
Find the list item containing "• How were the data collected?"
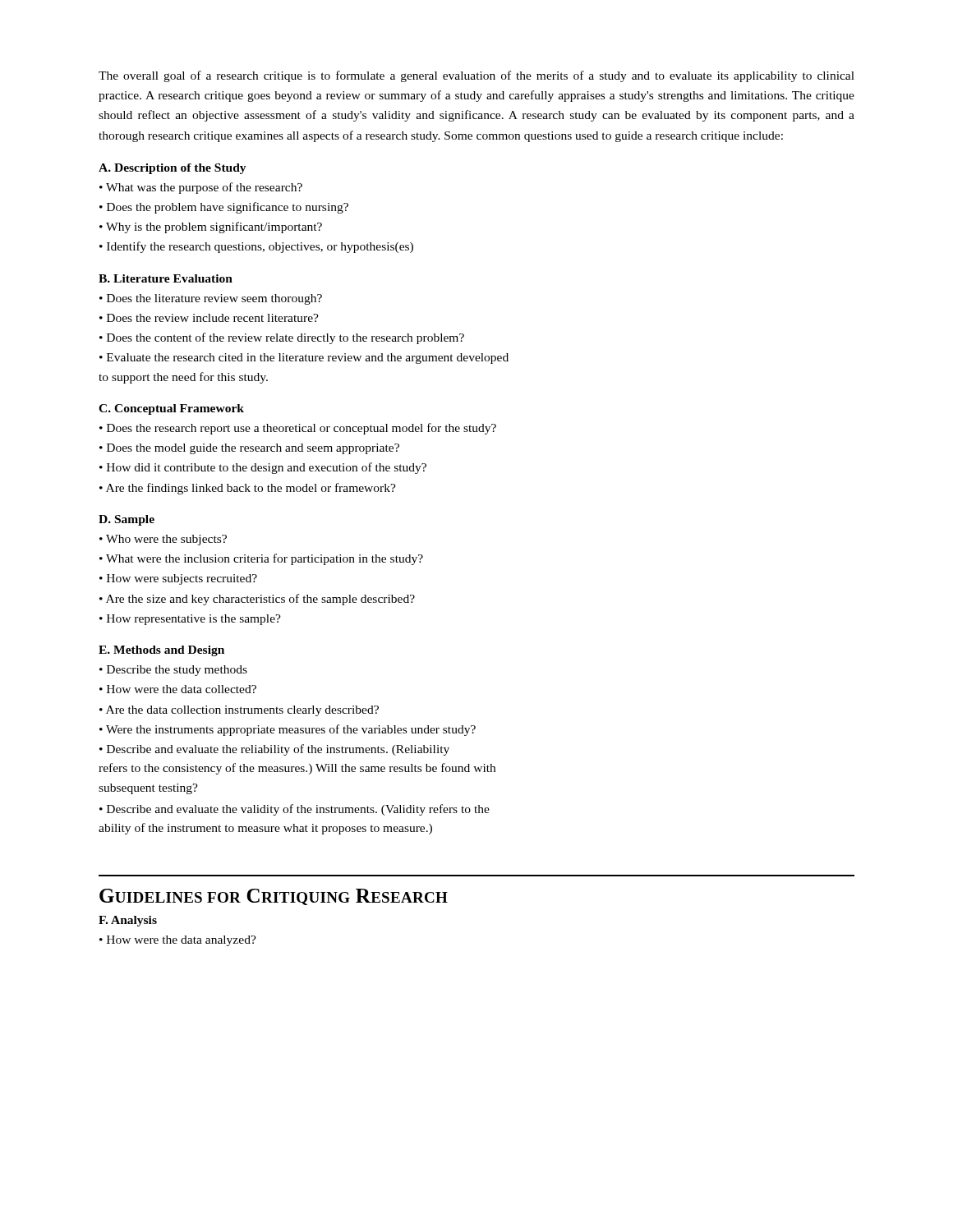click(178, 689)
